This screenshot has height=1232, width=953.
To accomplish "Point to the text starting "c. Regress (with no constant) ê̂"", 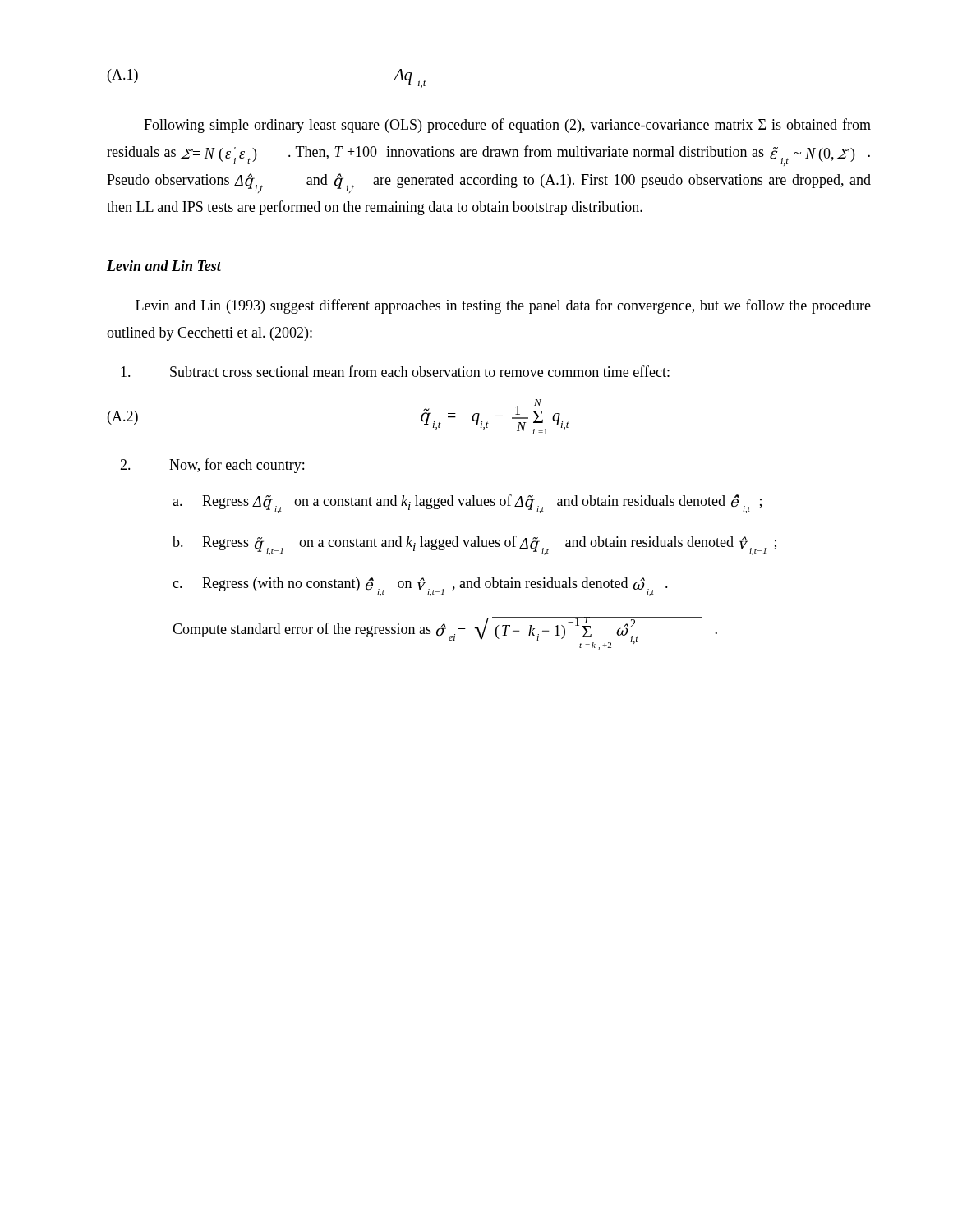I will (522, 584).
